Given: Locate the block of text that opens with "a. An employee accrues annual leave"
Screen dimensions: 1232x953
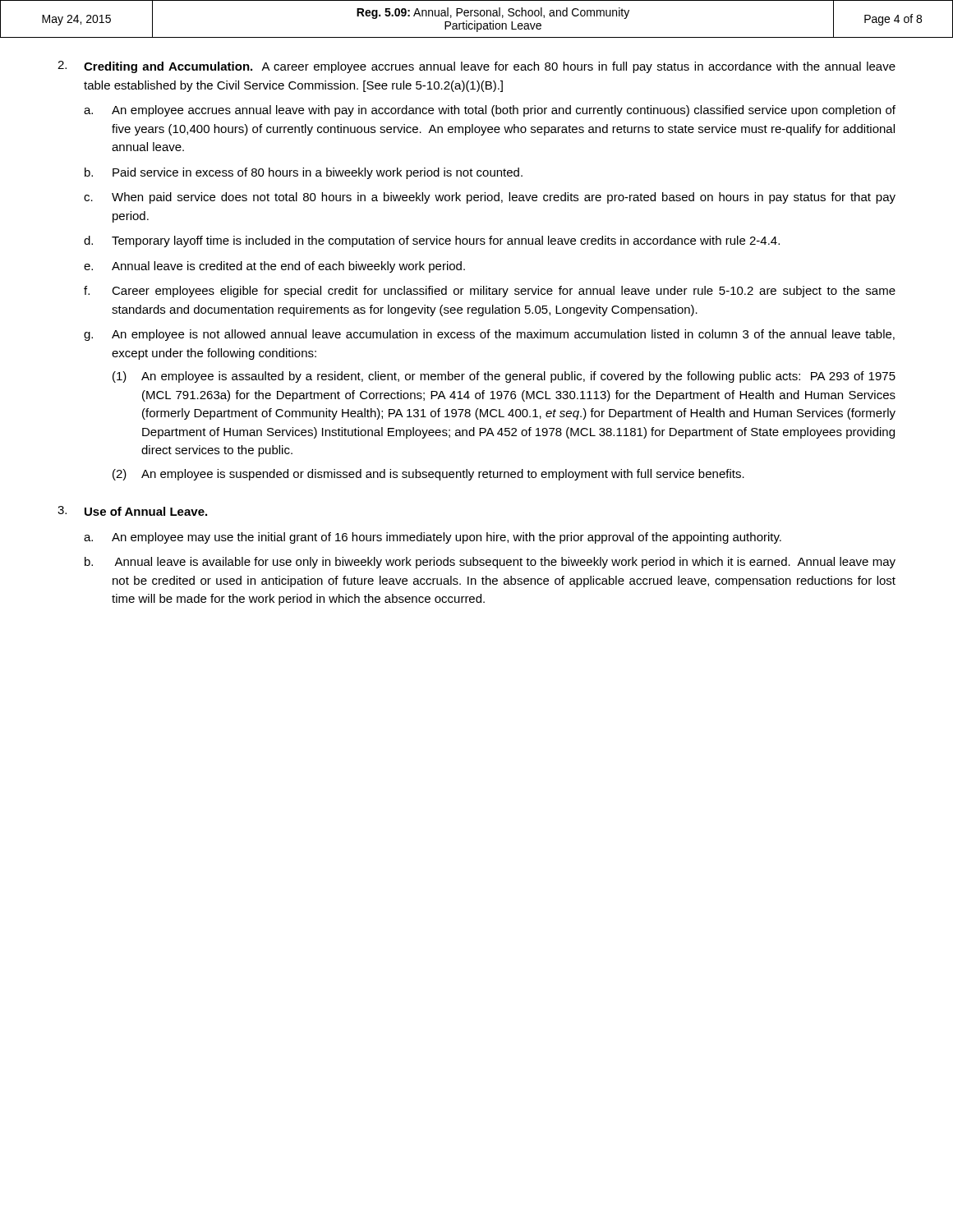Looking at the screenshot, I should 490,129.
